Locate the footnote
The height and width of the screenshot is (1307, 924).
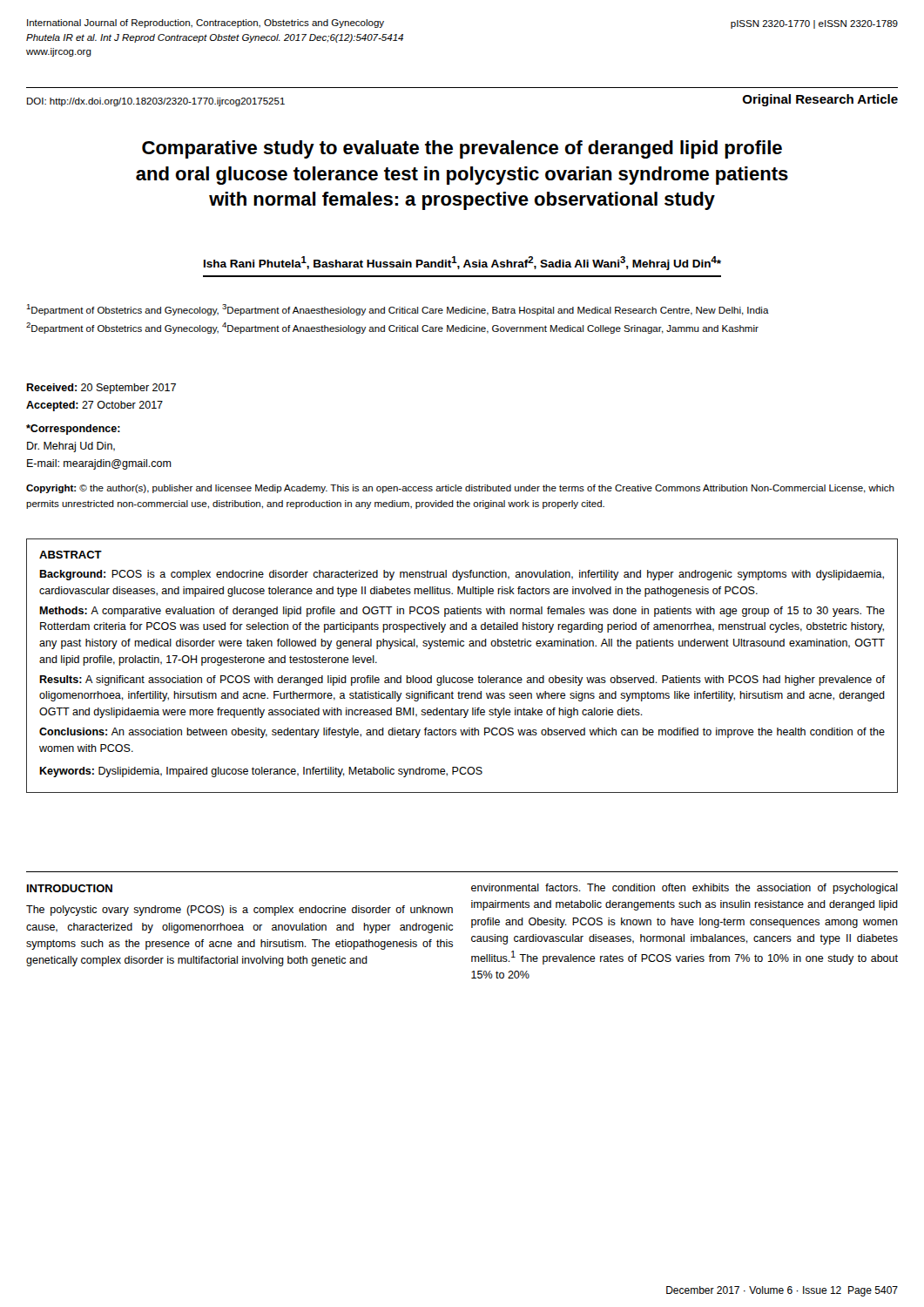click(397, 317)
